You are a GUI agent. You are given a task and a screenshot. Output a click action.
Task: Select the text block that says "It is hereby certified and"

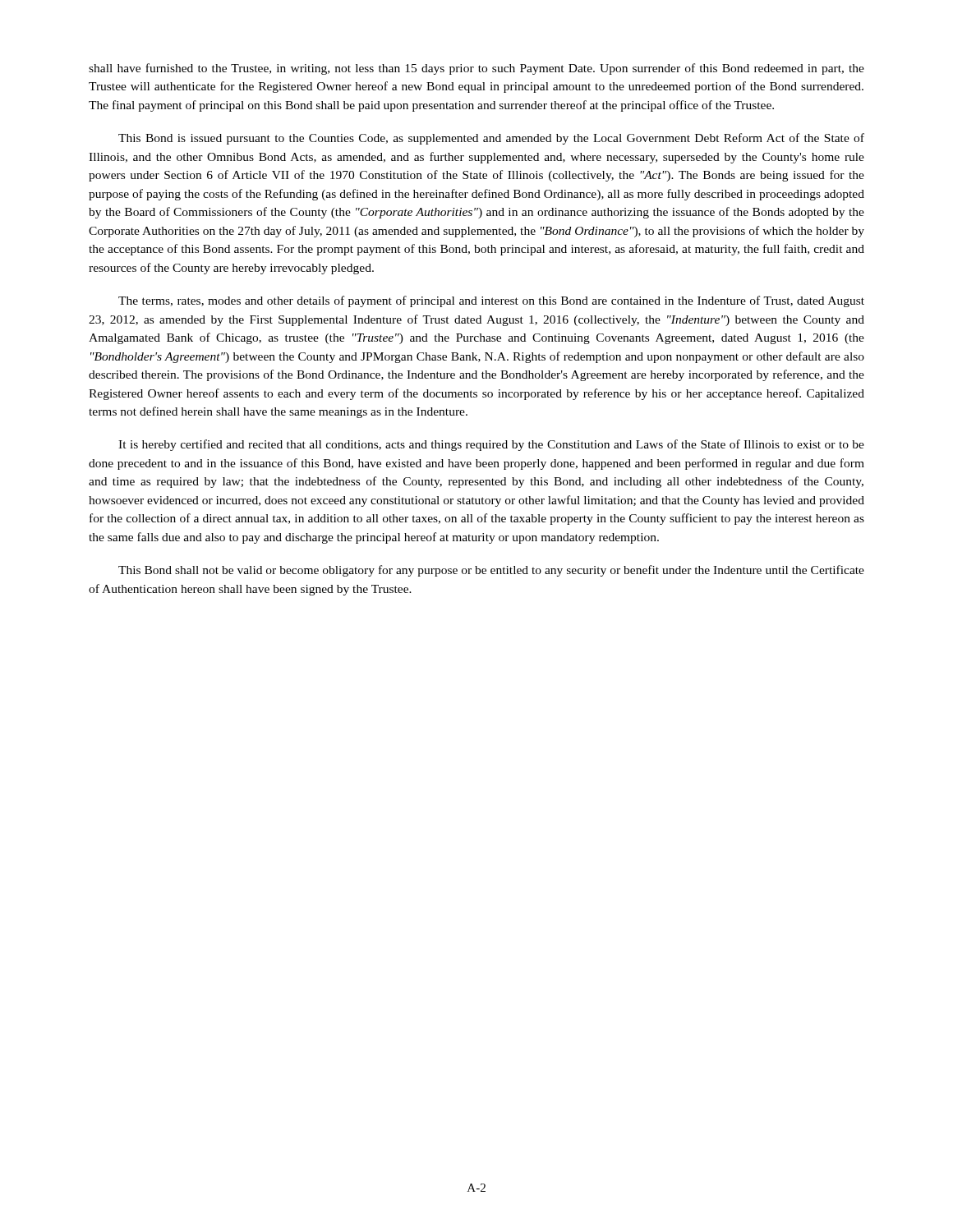476,490
